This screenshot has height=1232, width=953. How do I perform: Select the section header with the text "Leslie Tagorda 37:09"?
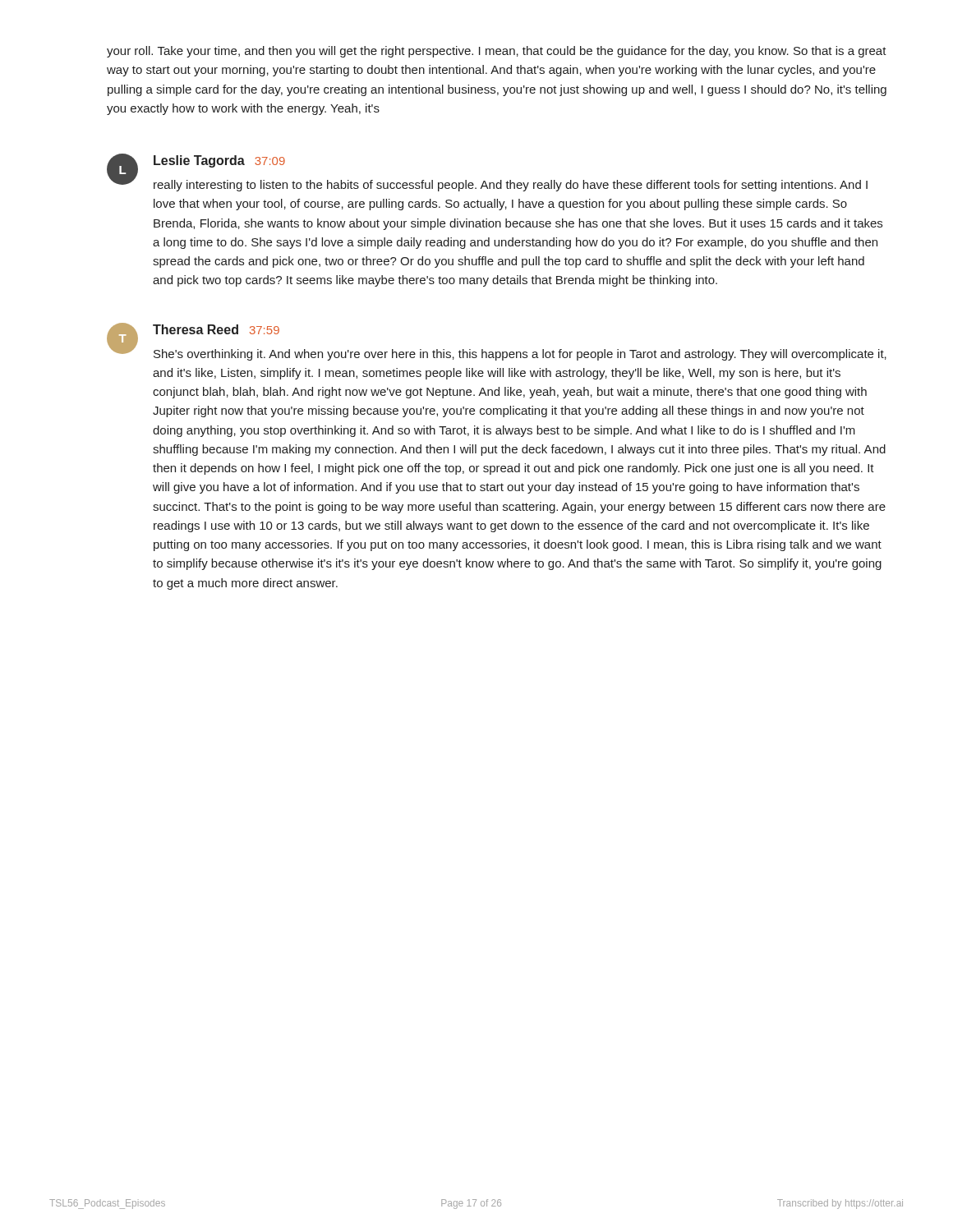tap(219, 161)
